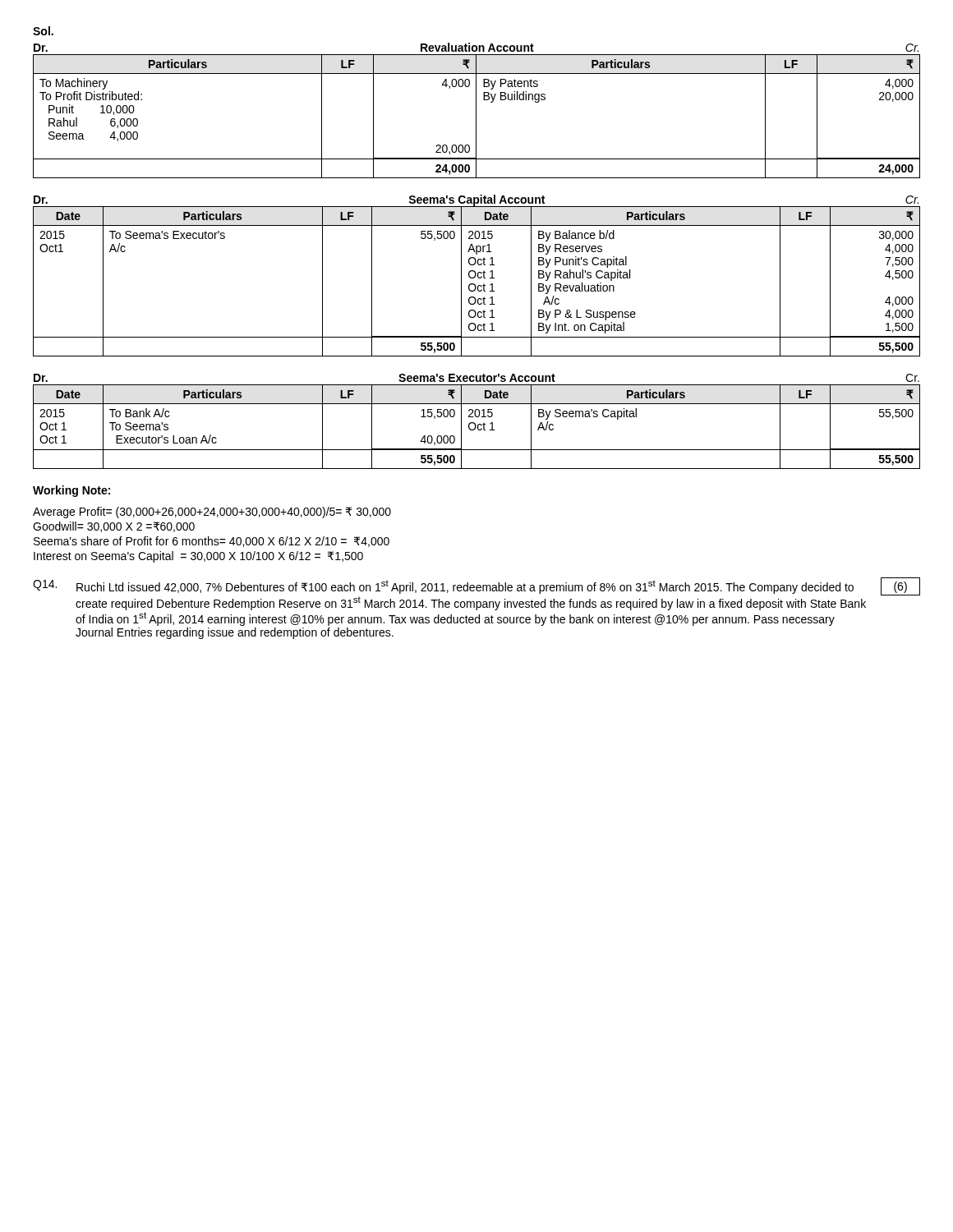
Task: Locate the table with the text "To Bank A/c"
Action: [x=476, y=420]
